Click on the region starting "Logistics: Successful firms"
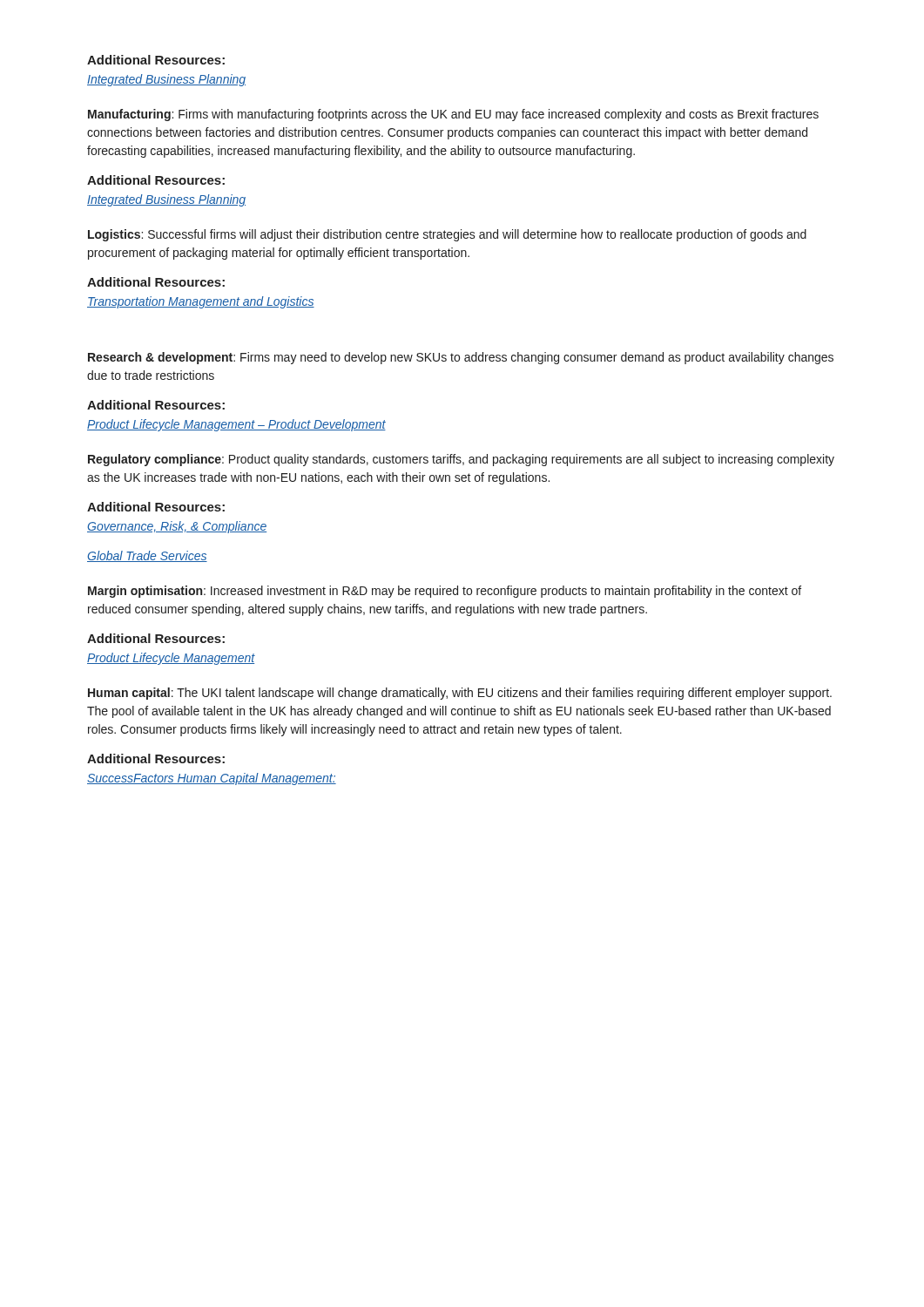 [x=447, y=244]
